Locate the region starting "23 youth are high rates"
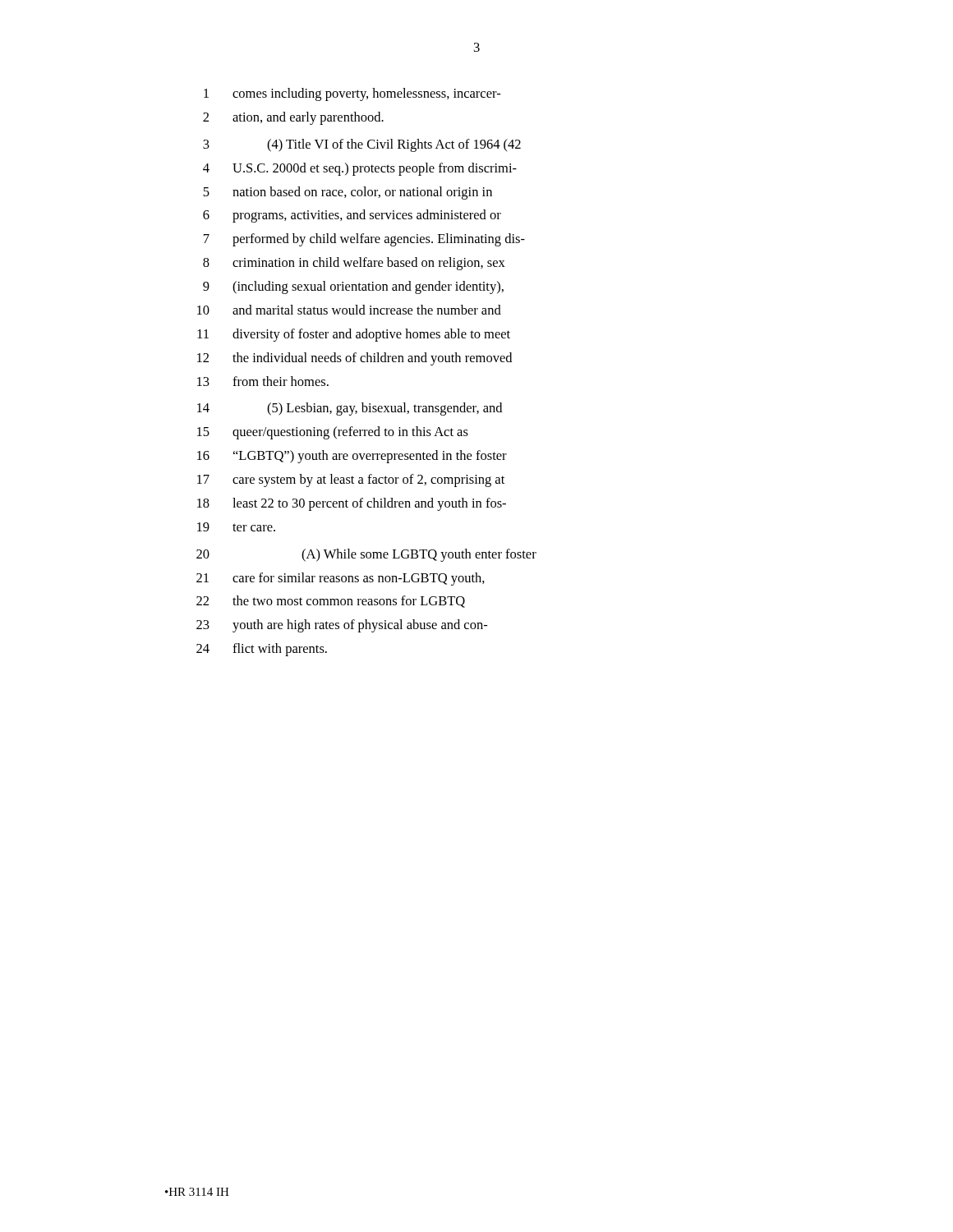The width and height of the screenshot is (953, 1232). point(342,626)
